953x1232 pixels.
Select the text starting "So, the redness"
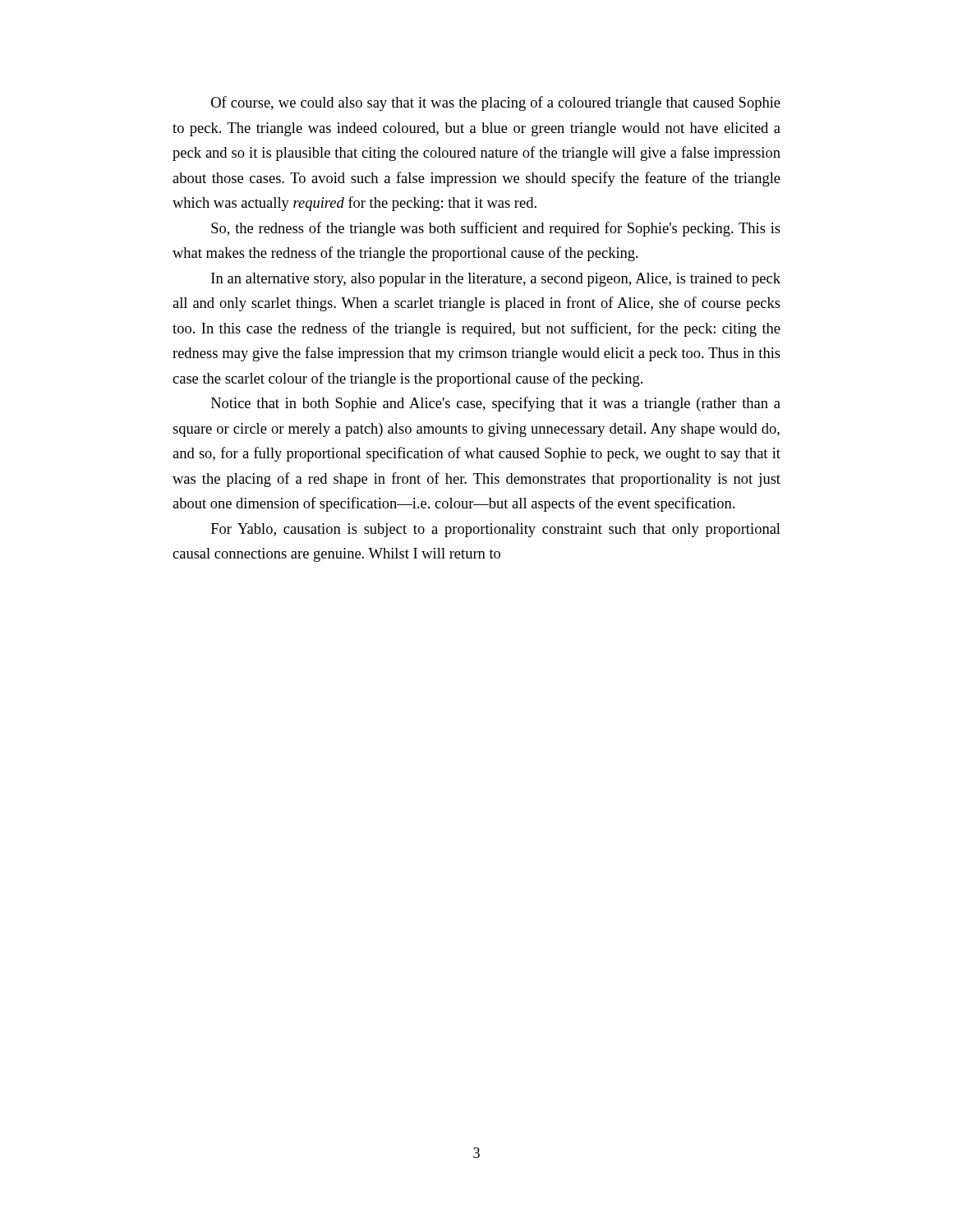click(x=476, y=241)
